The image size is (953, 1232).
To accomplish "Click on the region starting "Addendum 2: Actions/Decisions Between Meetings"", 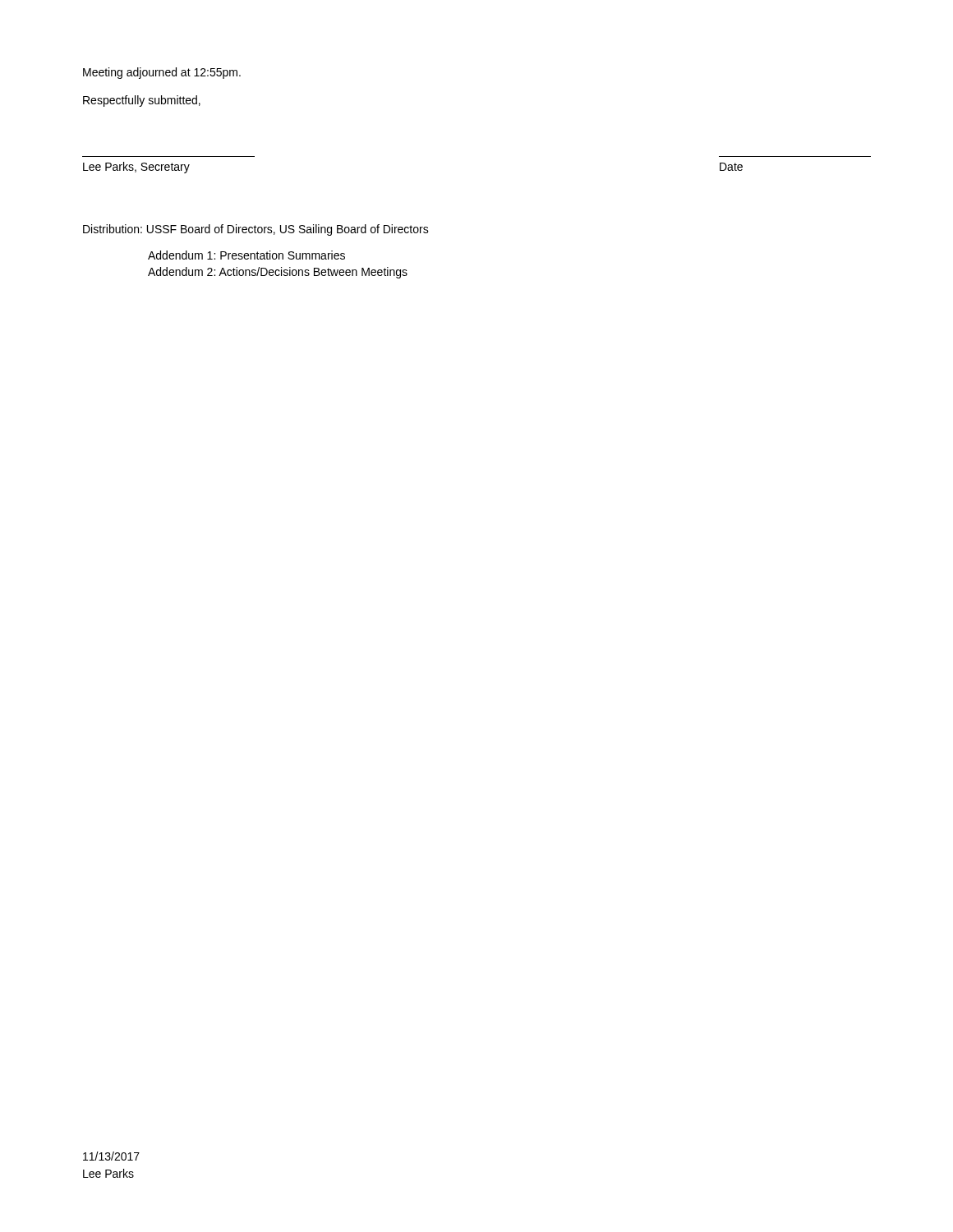I will coord(278,272).
